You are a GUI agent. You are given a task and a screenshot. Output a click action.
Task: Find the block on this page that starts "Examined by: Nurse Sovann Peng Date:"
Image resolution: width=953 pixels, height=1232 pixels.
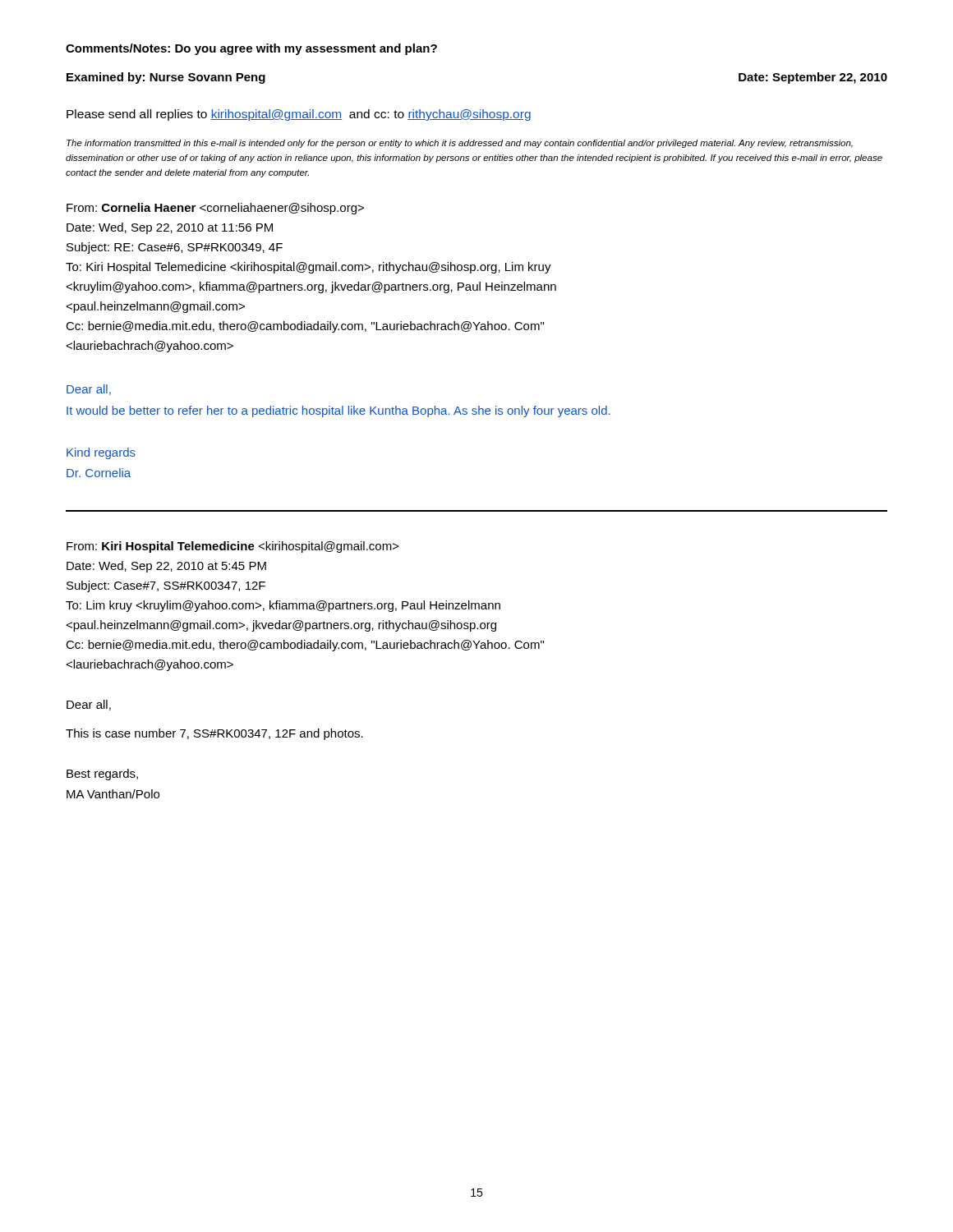tap(161, 78)
